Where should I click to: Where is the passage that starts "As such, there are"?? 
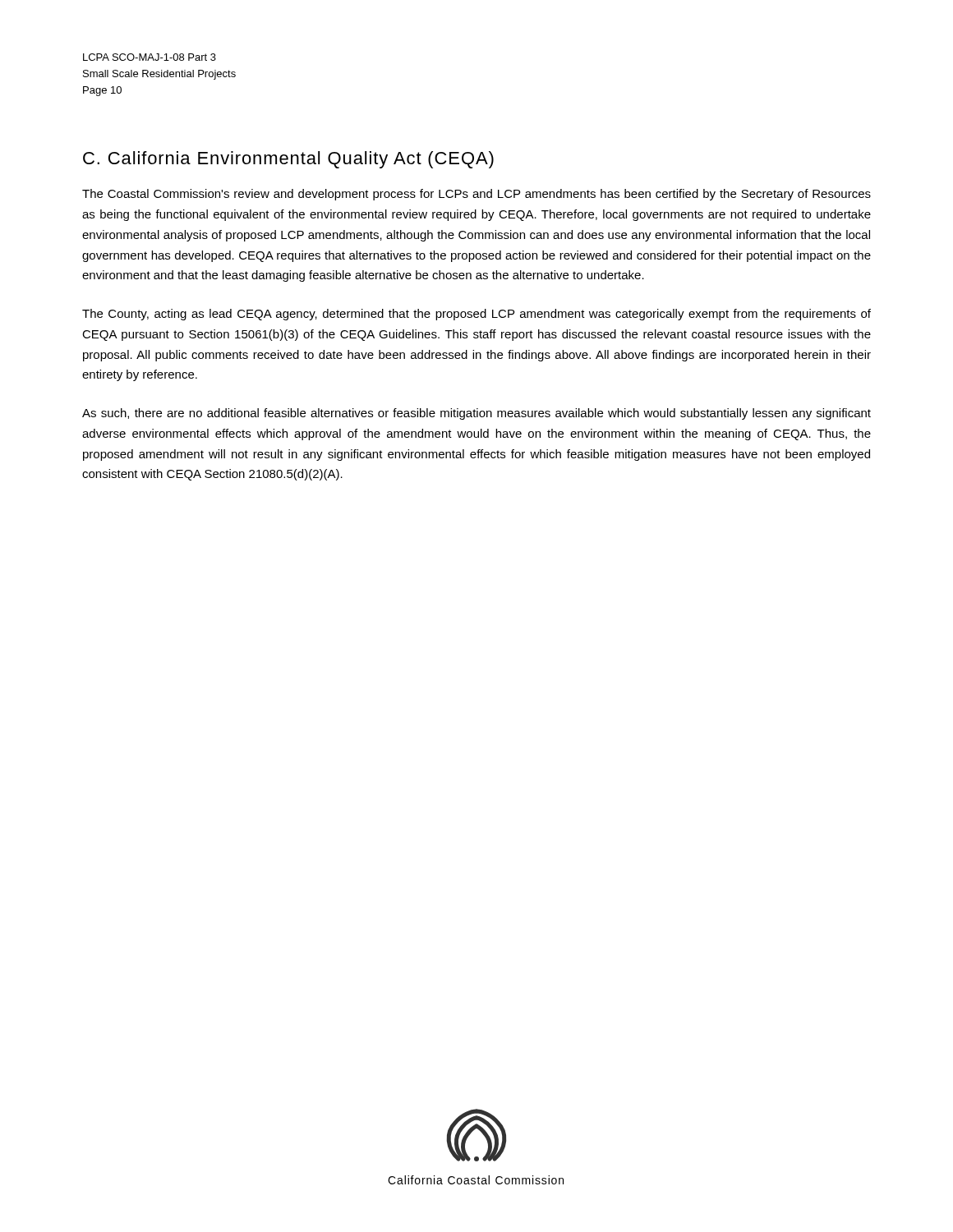476,443
